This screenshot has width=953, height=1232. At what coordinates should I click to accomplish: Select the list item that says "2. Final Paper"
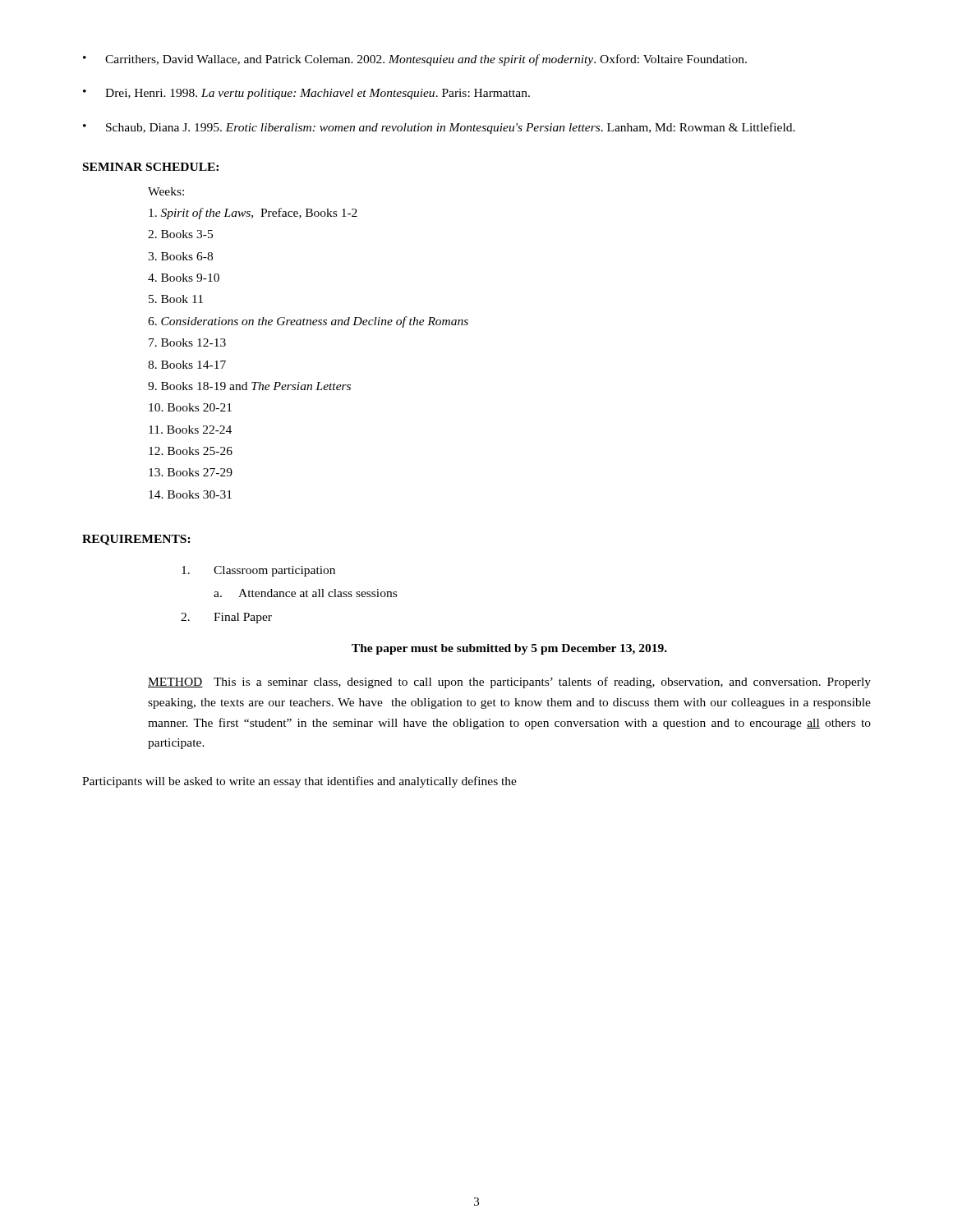coord(226,617)
